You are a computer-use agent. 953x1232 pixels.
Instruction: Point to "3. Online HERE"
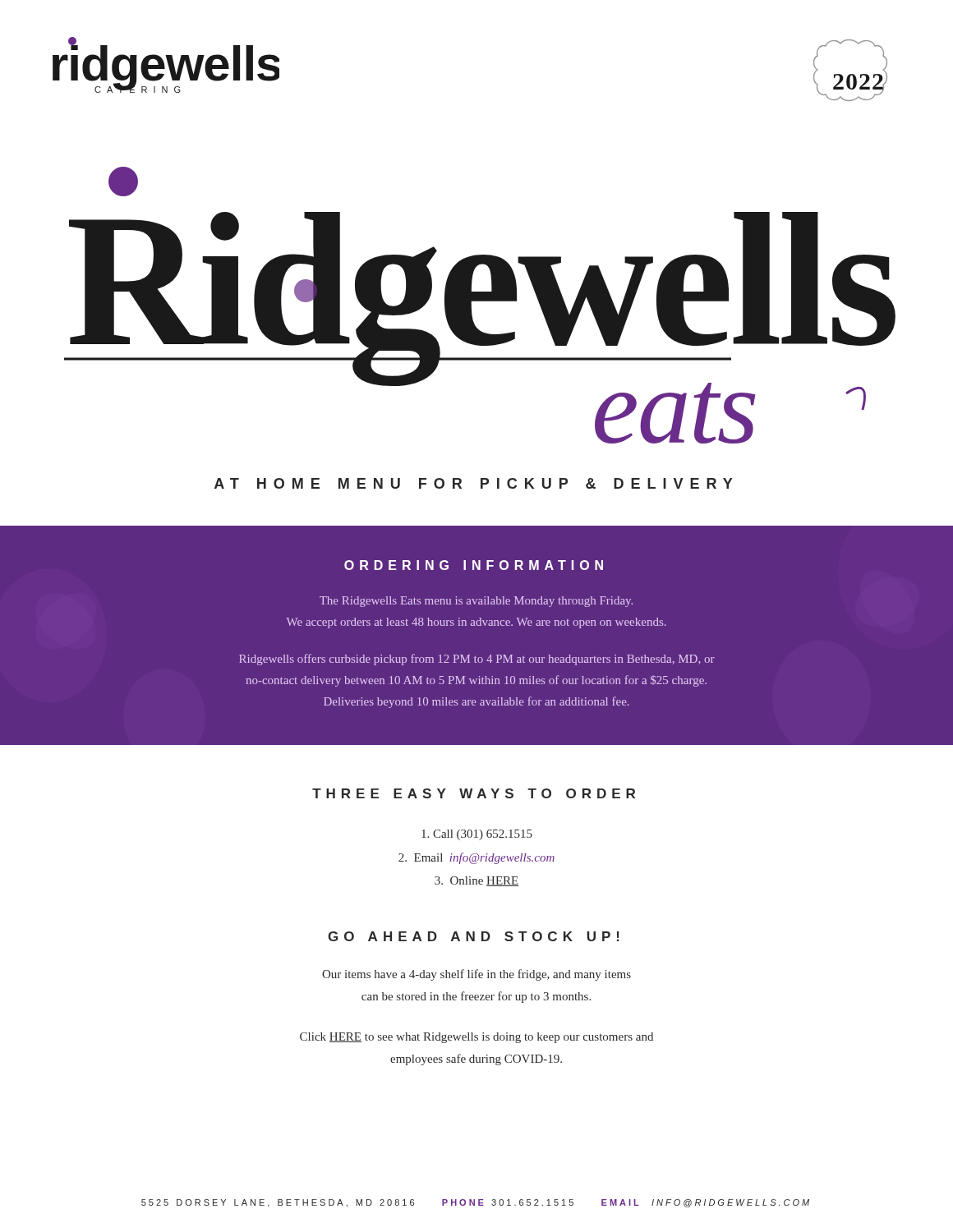coord(476,881)
